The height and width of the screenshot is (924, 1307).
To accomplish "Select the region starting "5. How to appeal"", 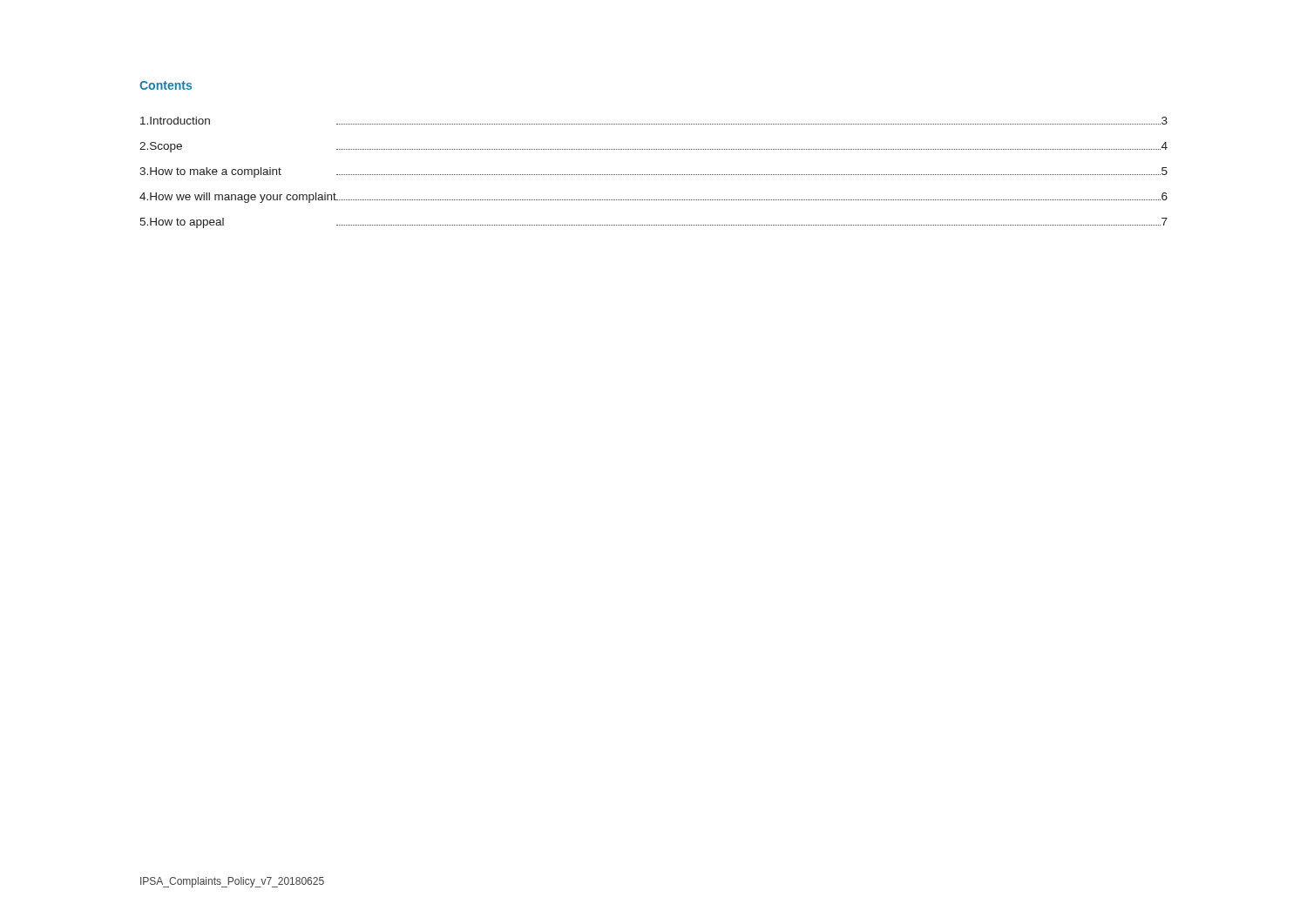I will point(654,222).
